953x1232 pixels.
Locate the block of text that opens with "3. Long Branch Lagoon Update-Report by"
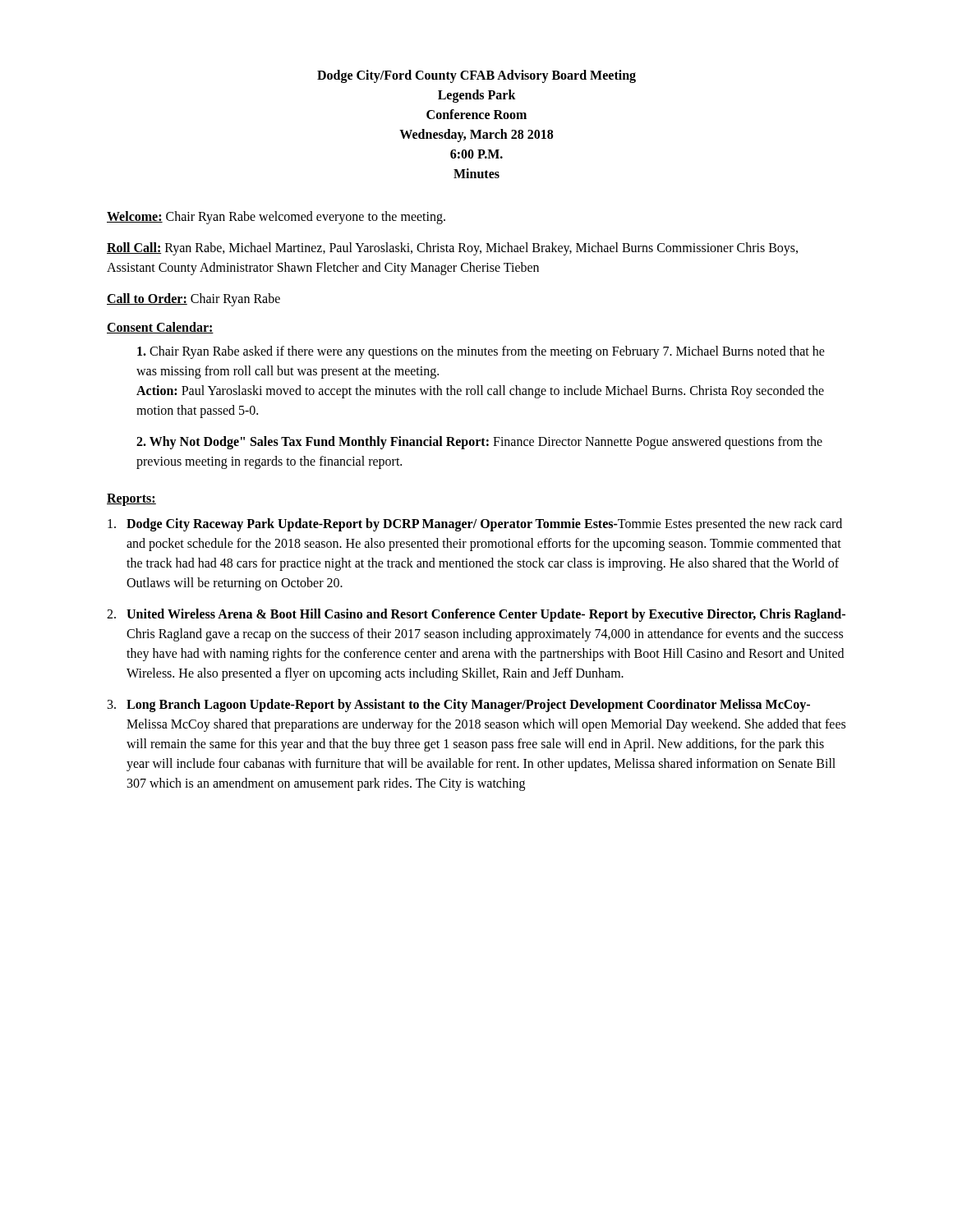(x=476, y=742)
